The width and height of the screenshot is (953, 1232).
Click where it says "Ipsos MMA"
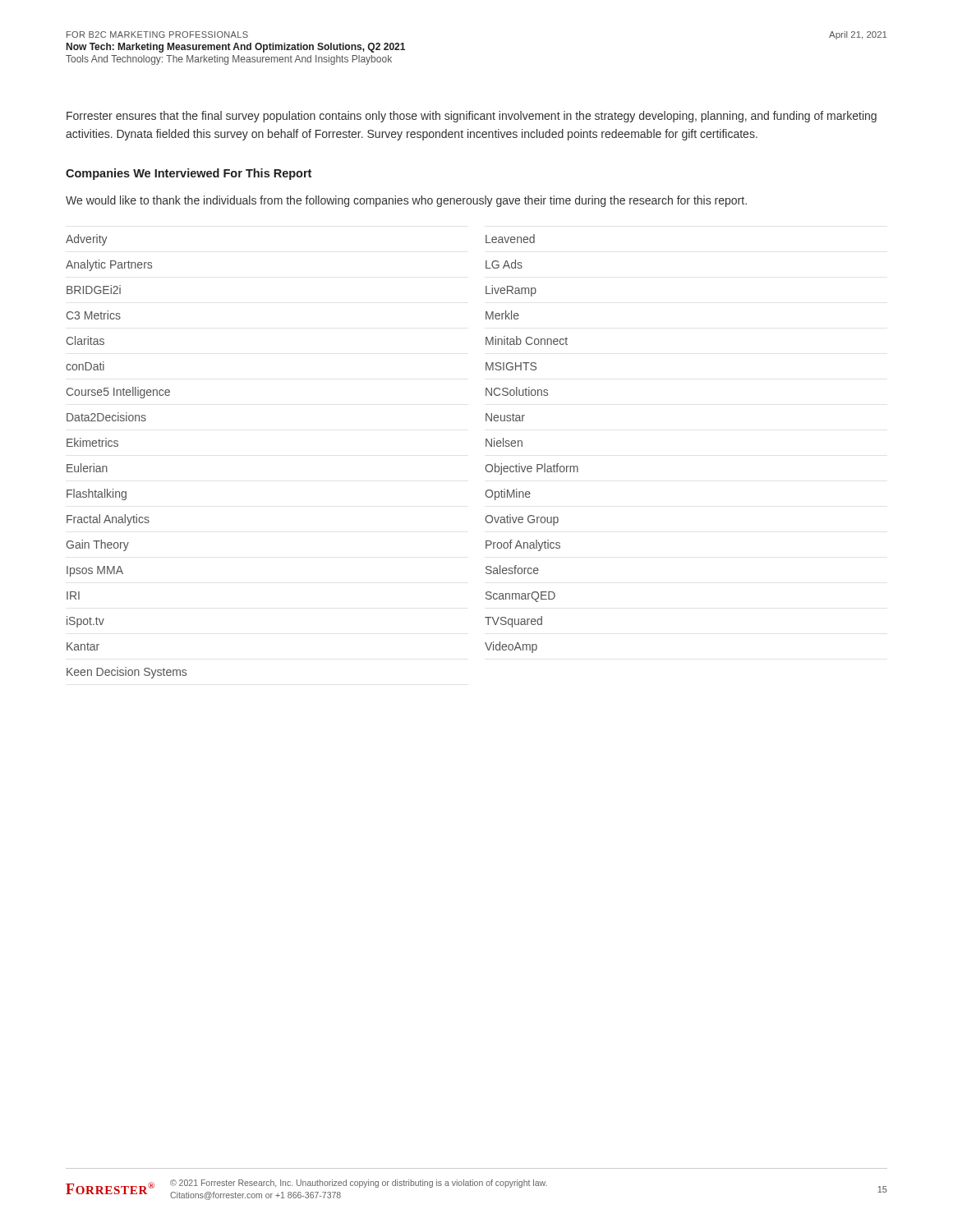tap(94, 570)
